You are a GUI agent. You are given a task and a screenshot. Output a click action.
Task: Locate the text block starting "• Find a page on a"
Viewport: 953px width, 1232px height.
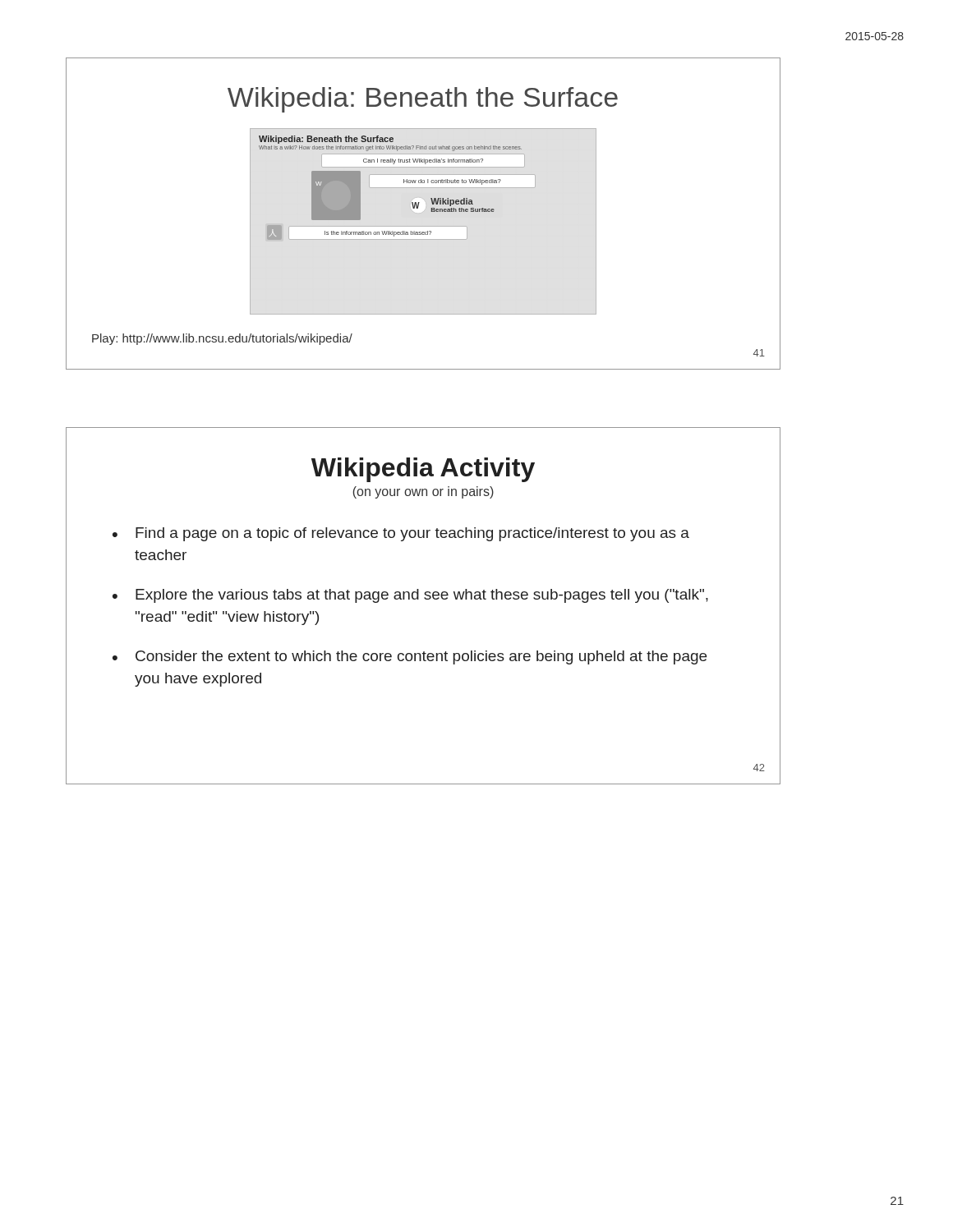(400, 543)
